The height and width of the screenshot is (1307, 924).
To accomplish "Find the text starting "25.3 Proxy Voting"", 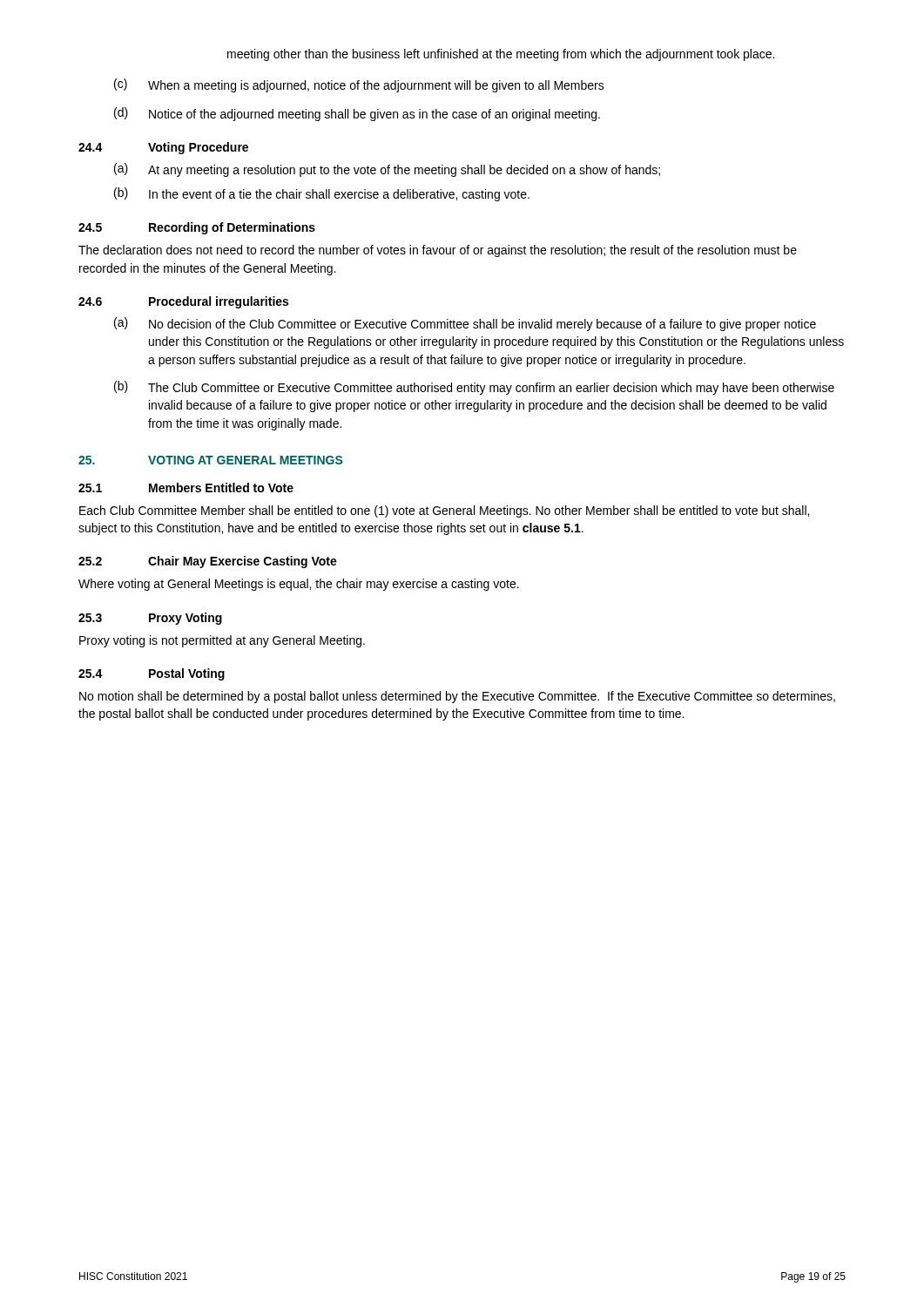I will pos(150,618).
